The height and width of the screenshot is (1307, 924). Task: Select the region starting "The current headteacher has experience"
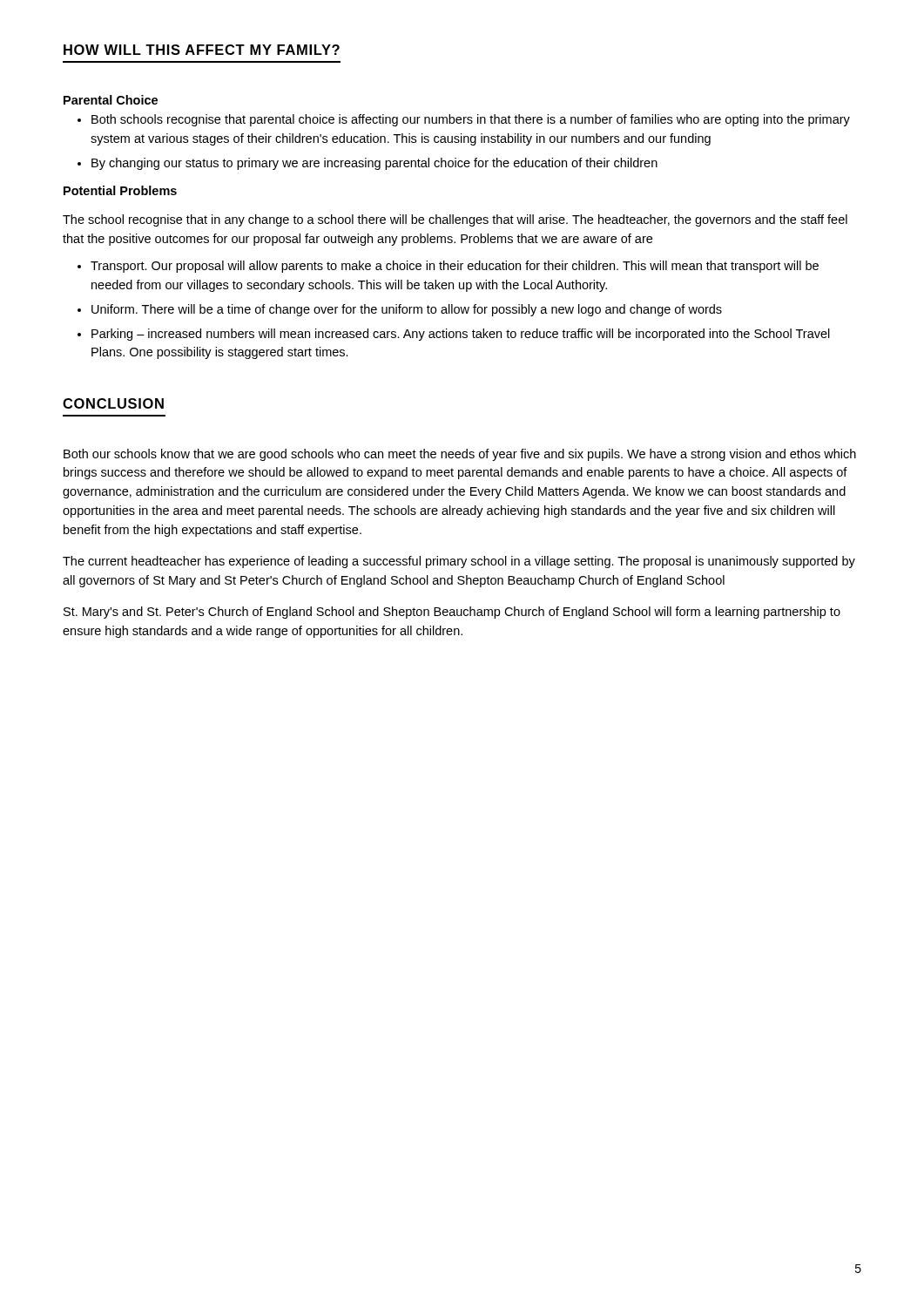tap(462, 571)
